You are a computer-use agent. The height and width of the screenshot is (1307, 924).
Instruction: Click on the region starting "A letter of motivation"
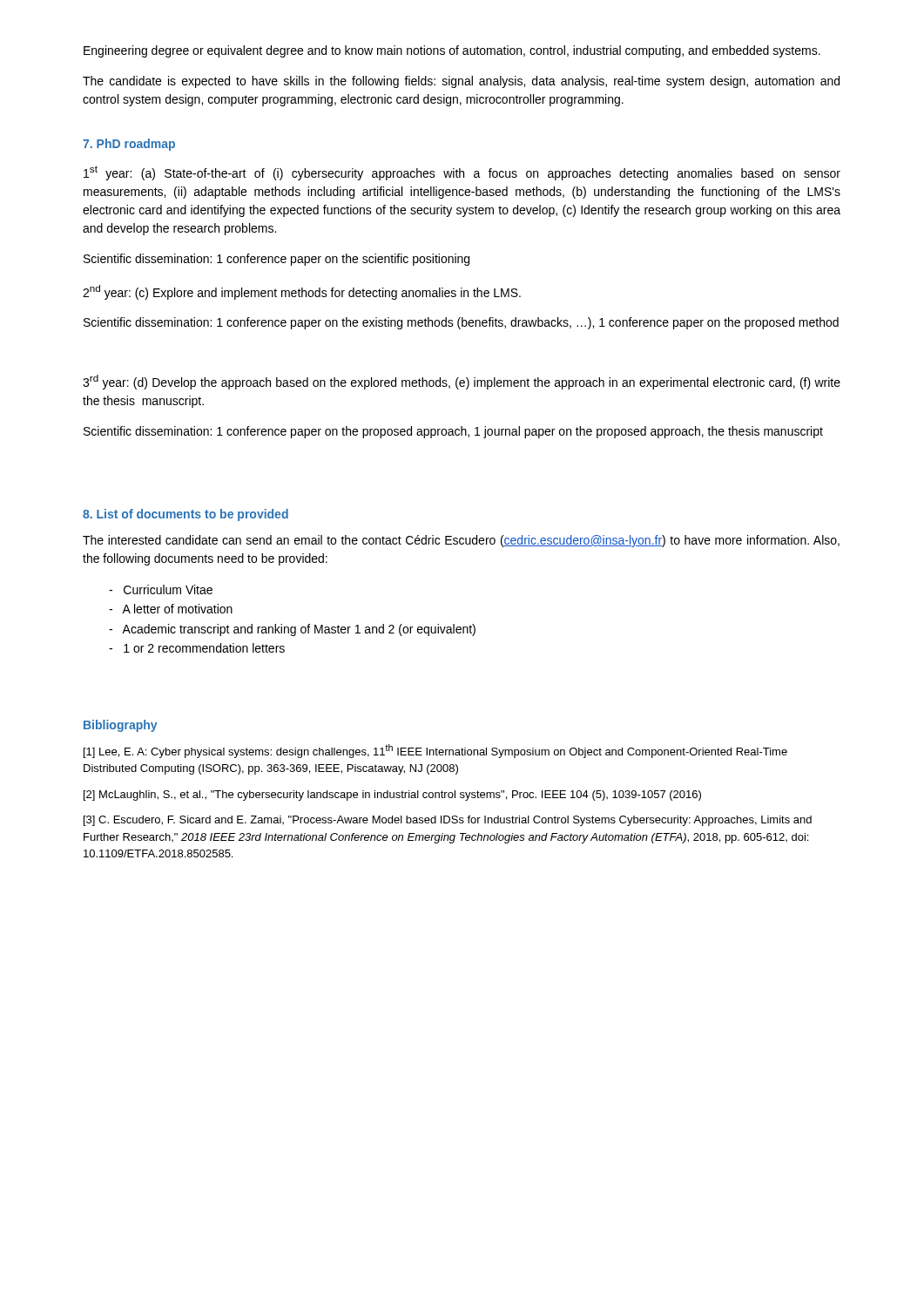click(171, 609)
